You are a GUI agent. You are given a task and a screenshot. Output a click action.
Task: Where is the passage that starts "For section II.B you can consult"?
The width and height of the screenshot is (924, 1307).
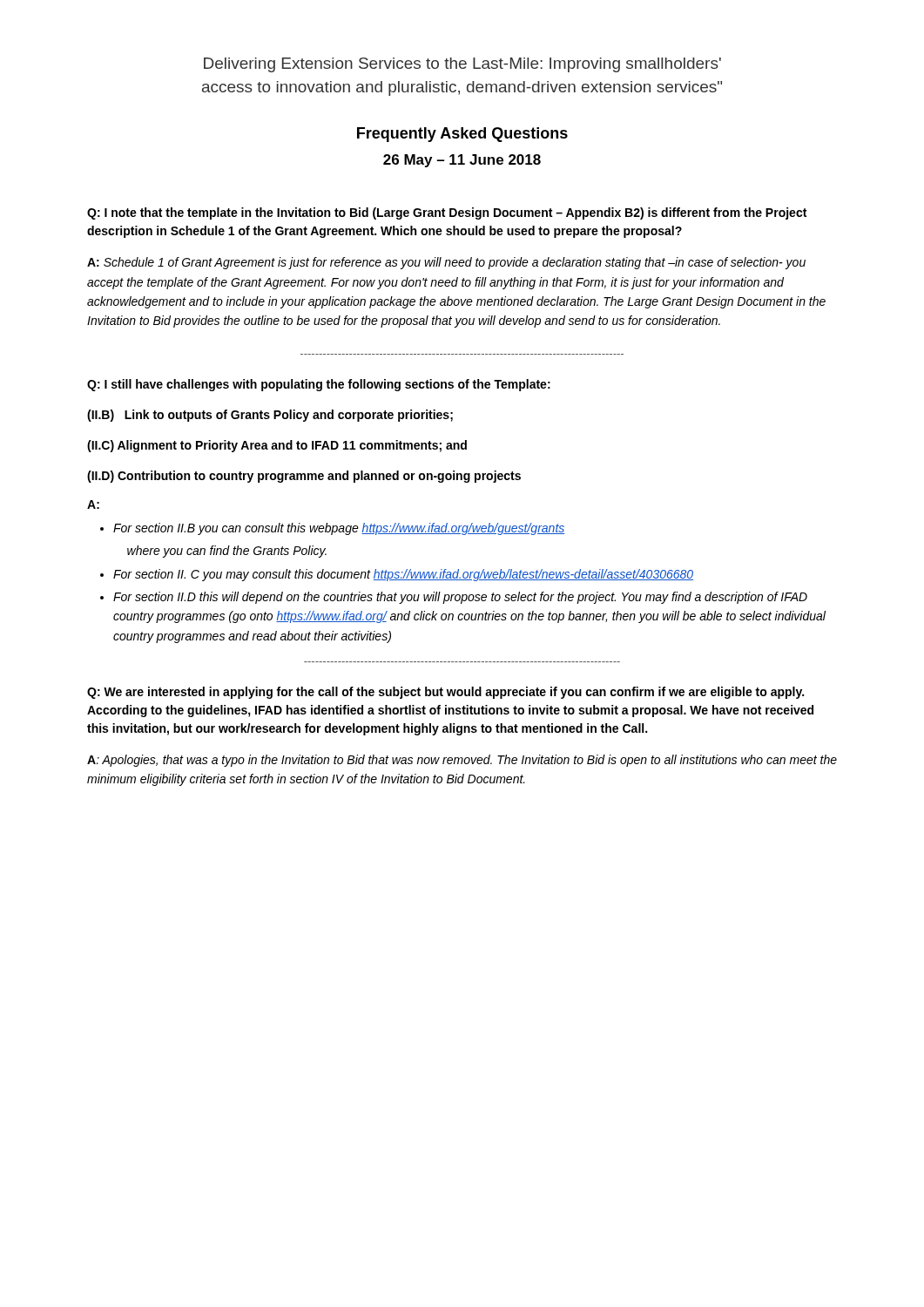coord(462,582)
